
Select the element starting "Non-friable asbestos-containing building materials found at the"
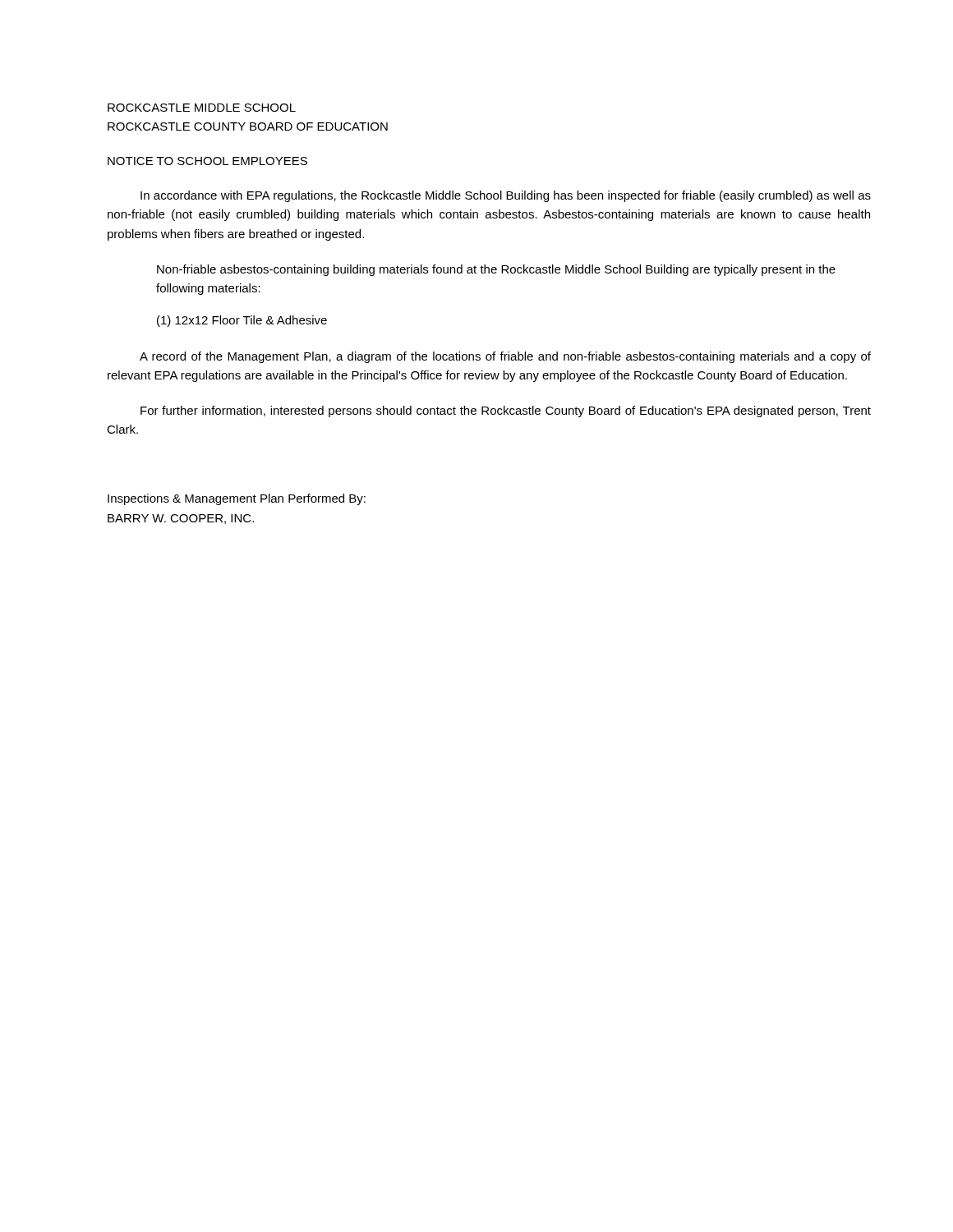(x=496, y=278)
